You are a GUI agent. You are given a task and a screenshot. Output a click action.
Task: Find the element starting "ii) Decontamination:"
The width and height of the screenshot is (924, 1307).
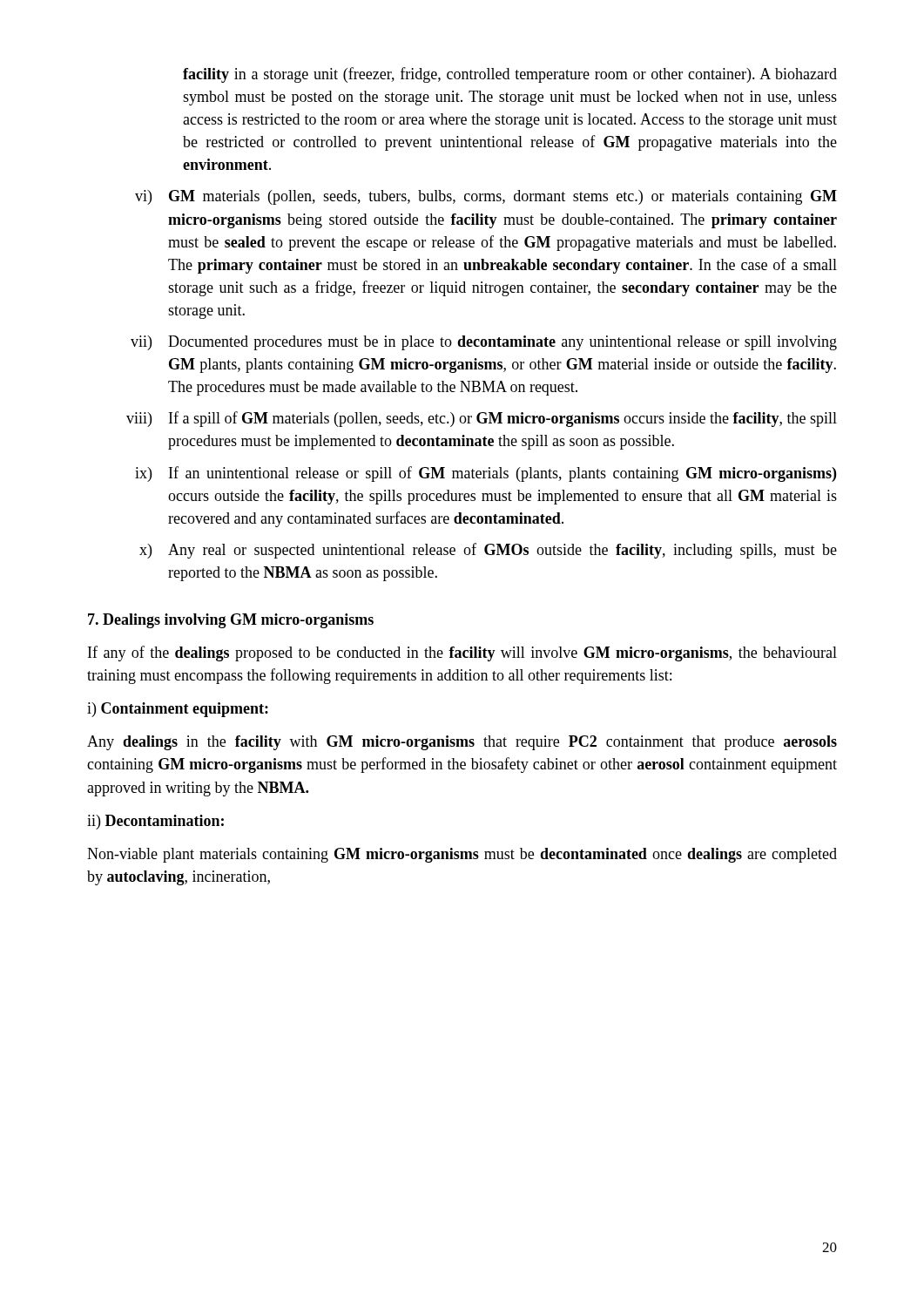[156, 820]
